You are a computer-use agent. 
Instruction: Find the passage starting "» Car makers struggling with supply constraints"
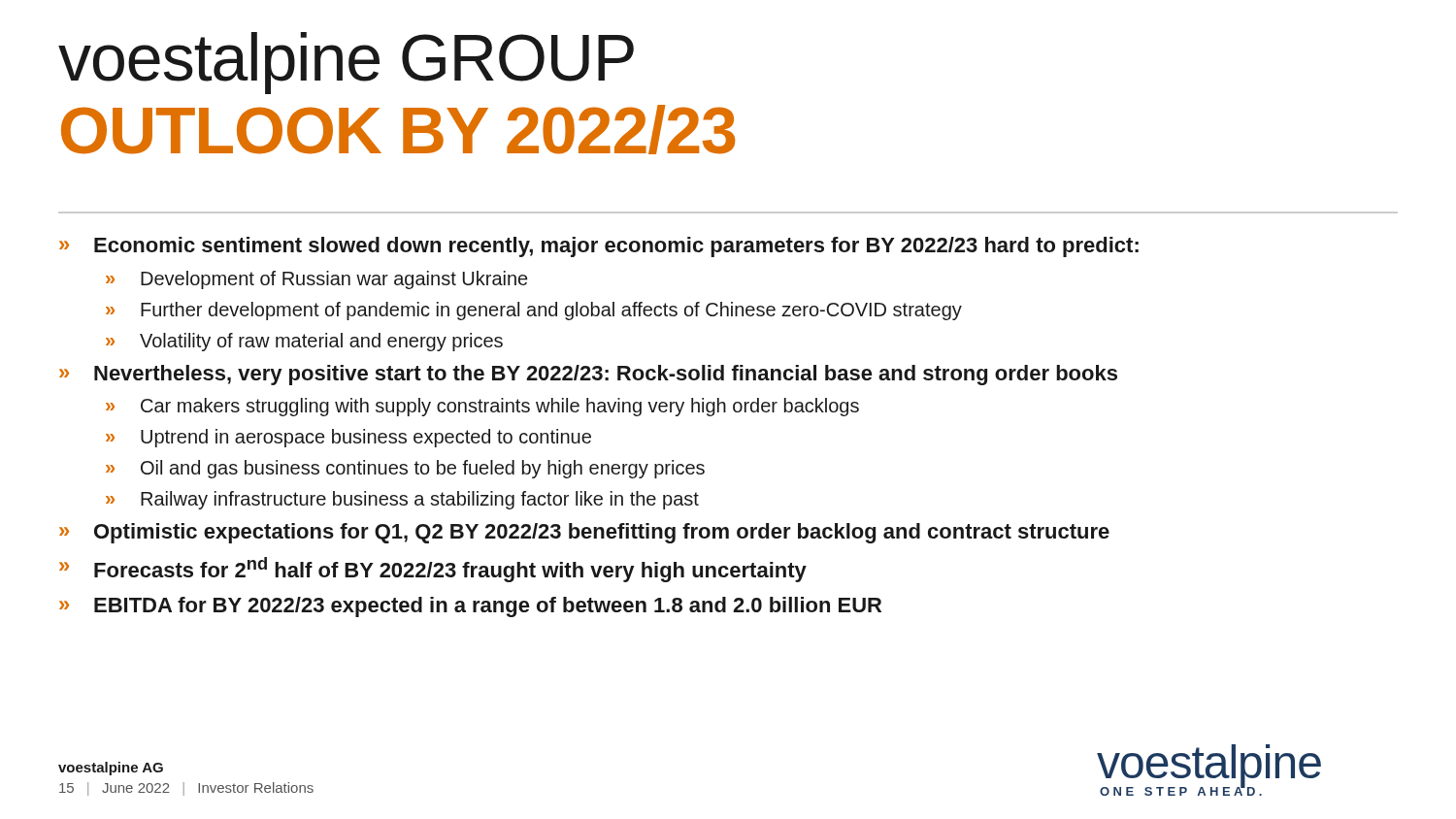tap(482, 406)
